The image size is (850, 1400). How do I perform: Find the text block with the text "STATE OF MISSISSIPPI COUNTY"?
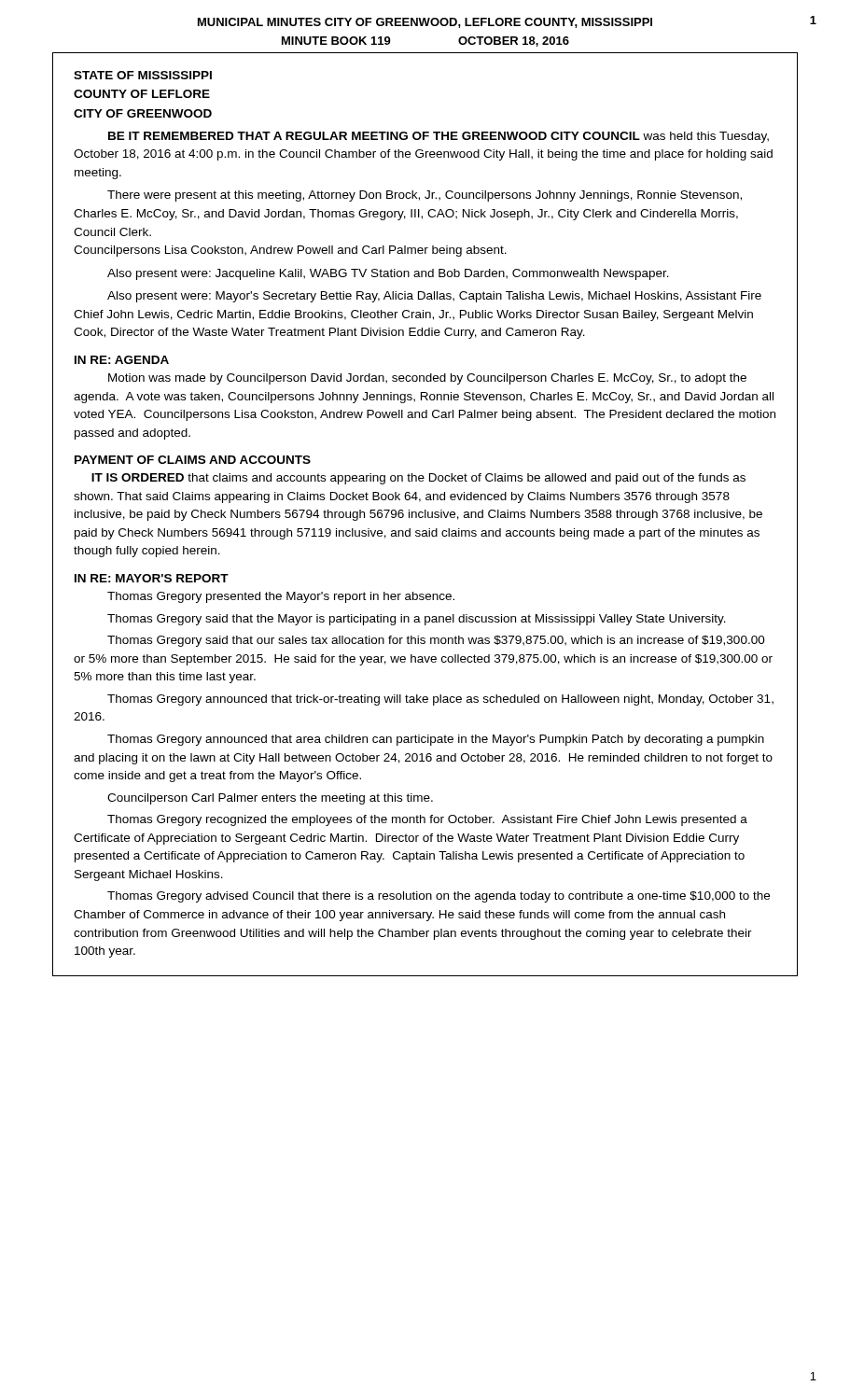(x=425, y=513)
